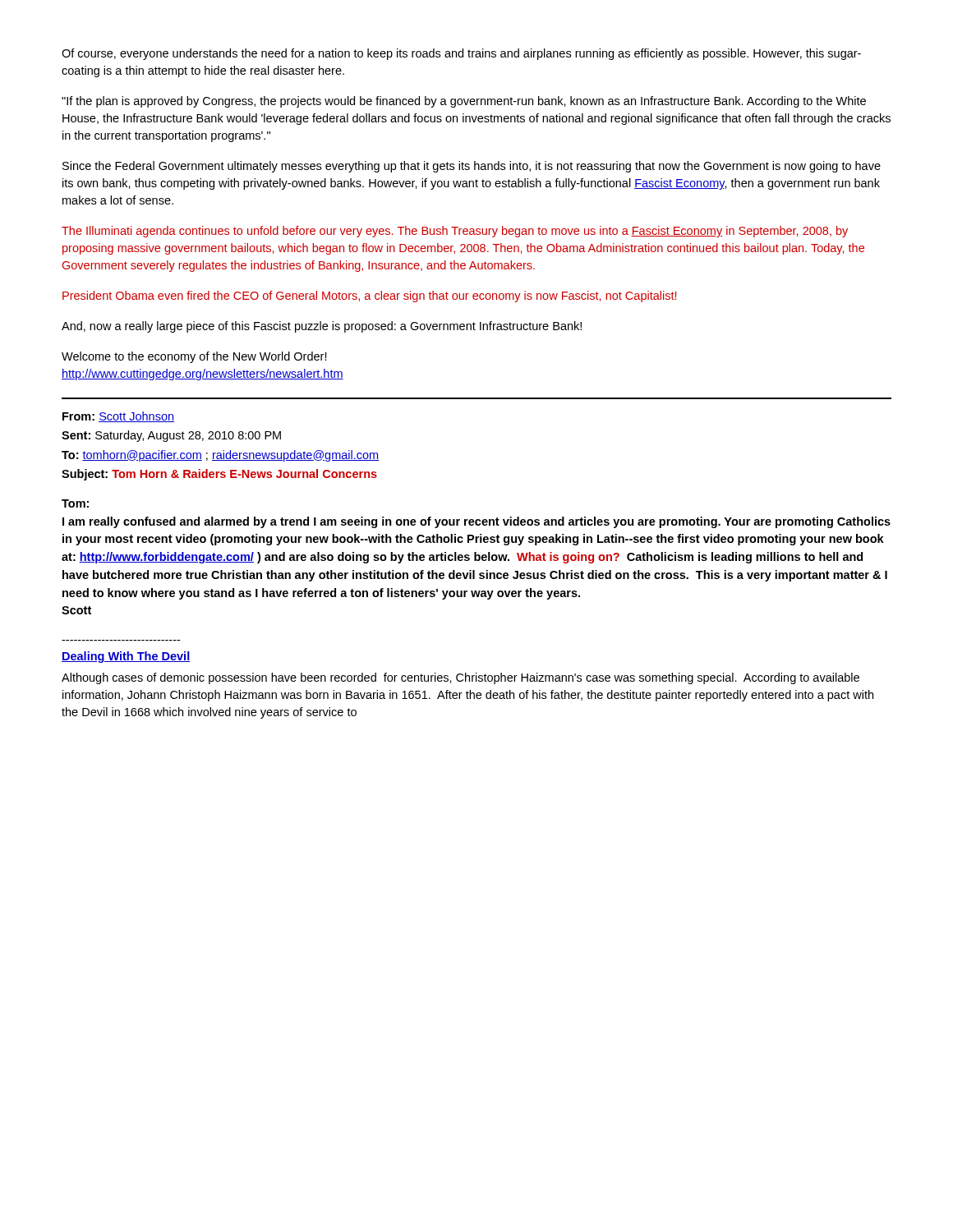This screenshot has width=953, height=1232.
Task: Select the text block containing "Welcome to the economy of the New World"
Action: 202,365
